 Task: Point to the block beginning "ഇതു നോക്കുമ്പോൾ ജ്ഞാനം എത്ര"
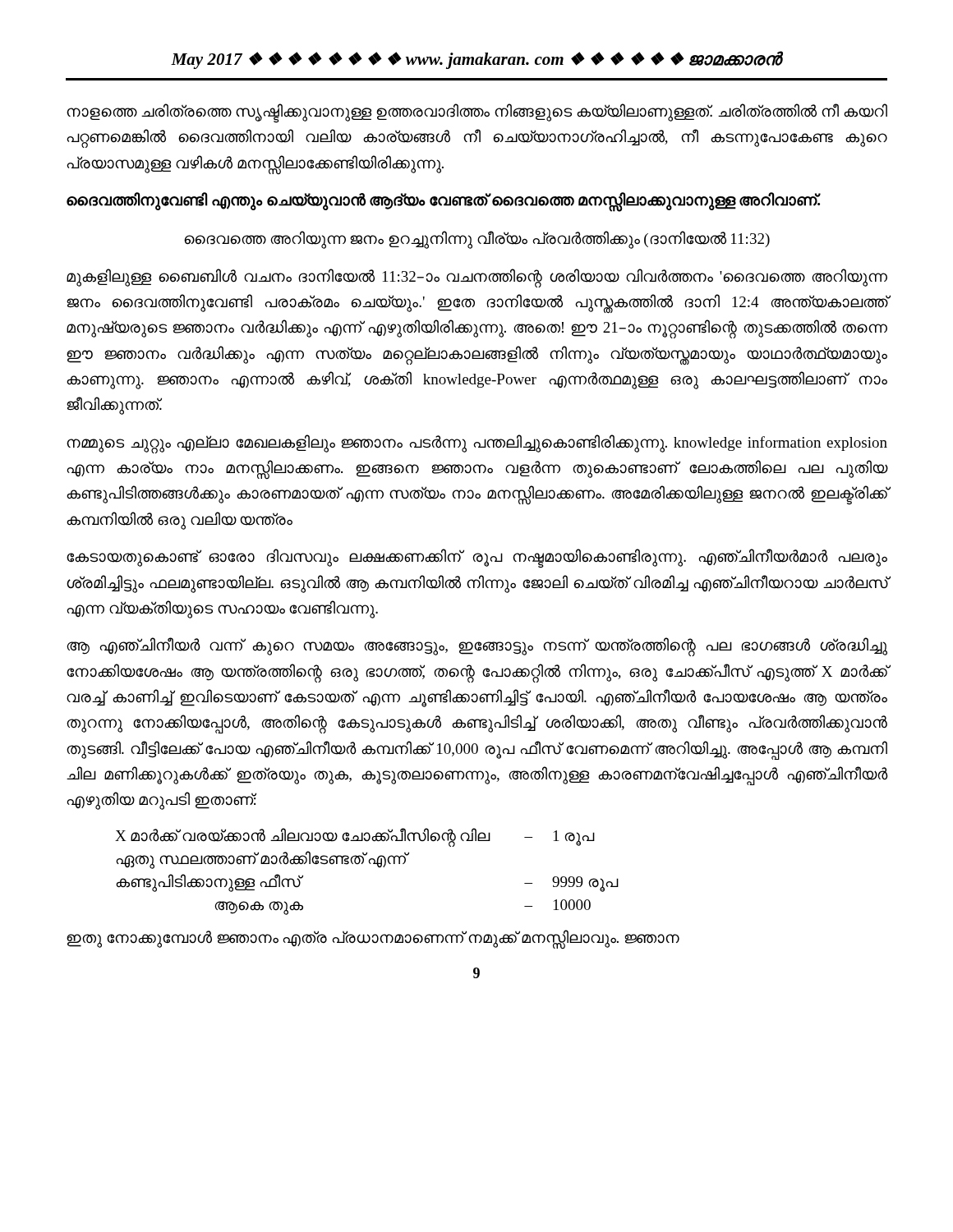(x=373, y=937)
